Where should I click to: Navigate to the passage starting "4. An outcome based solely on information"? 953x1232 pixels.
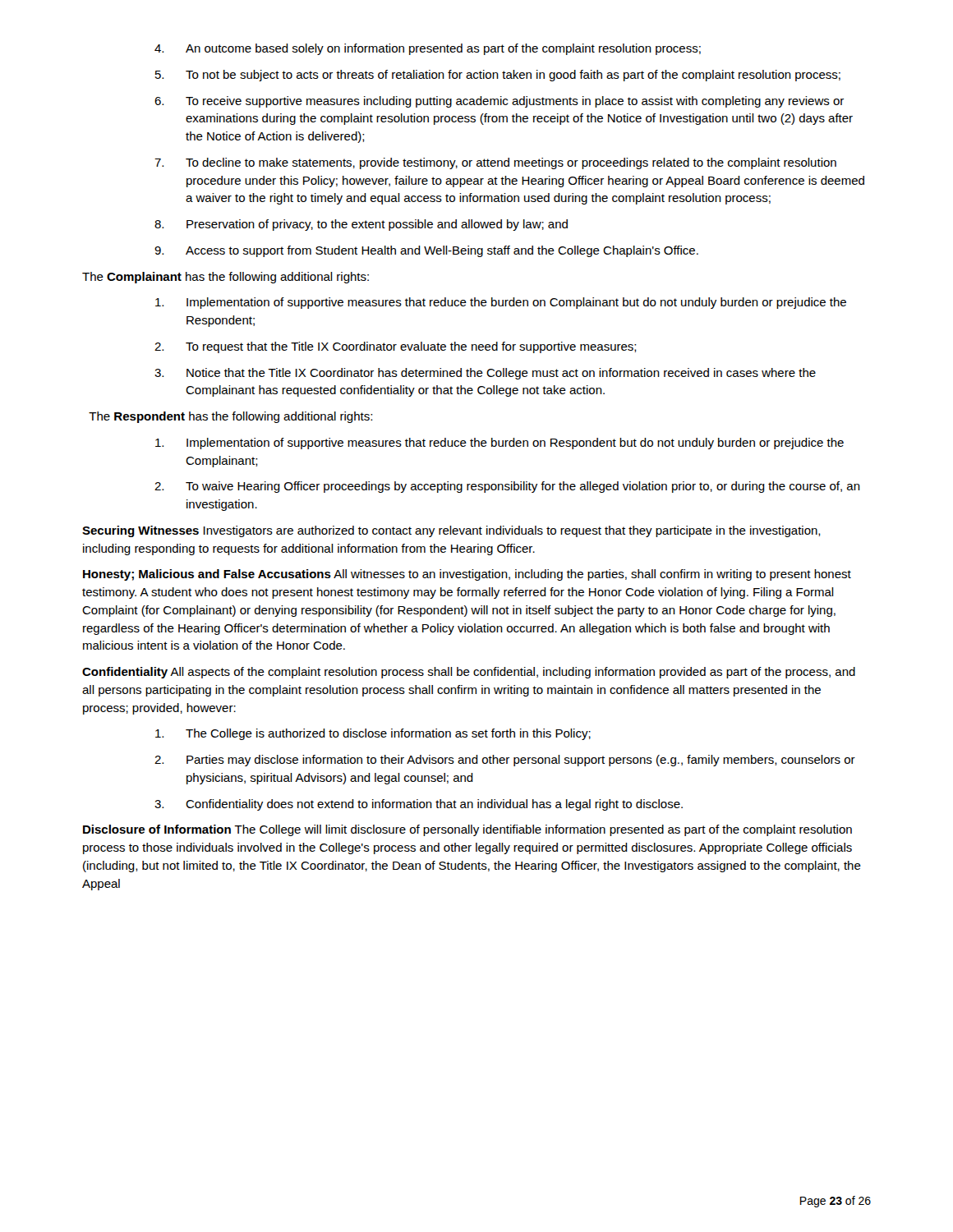[x=509, y=48]
